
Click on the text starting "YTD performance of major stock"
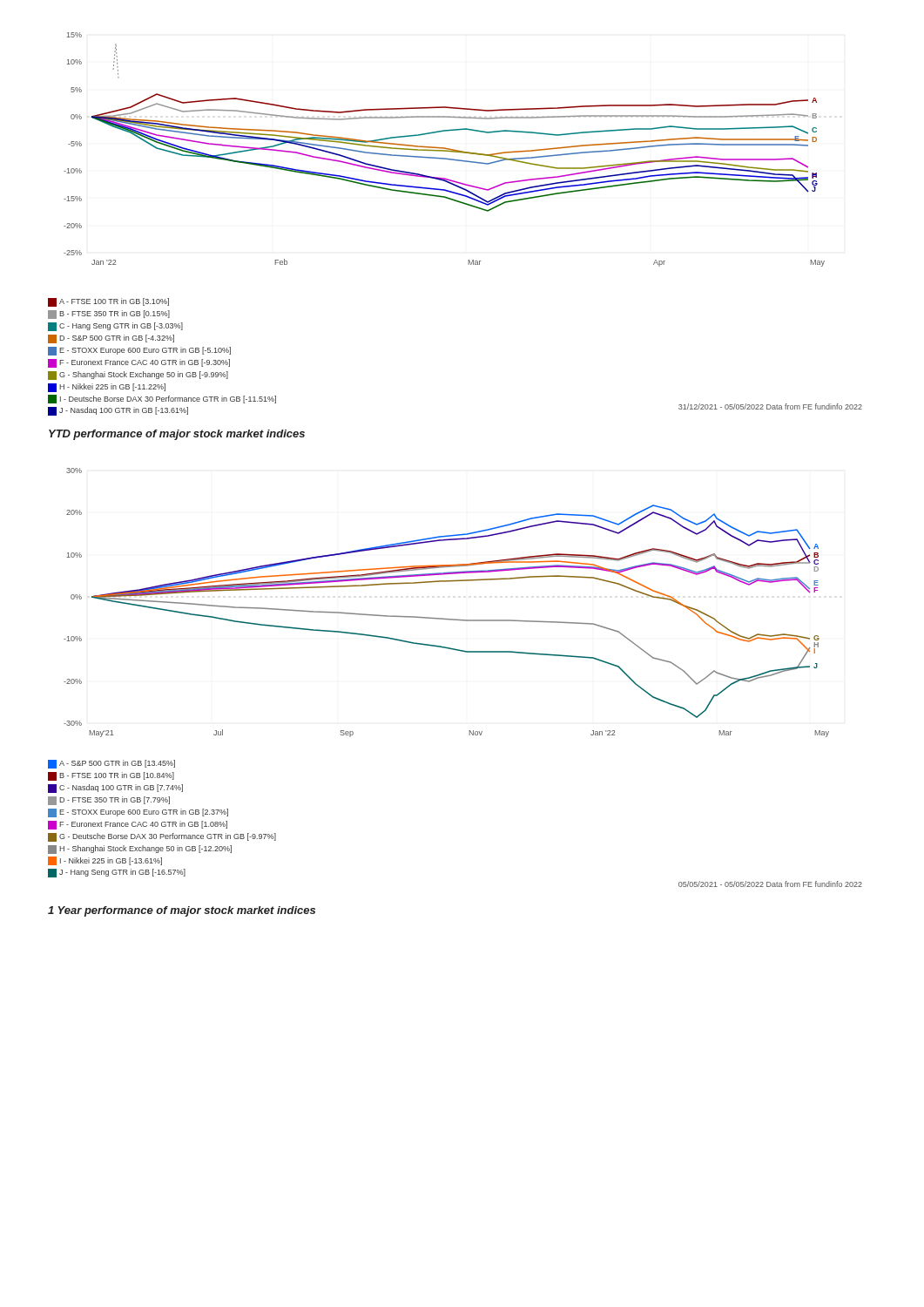(x=177, y=434)
